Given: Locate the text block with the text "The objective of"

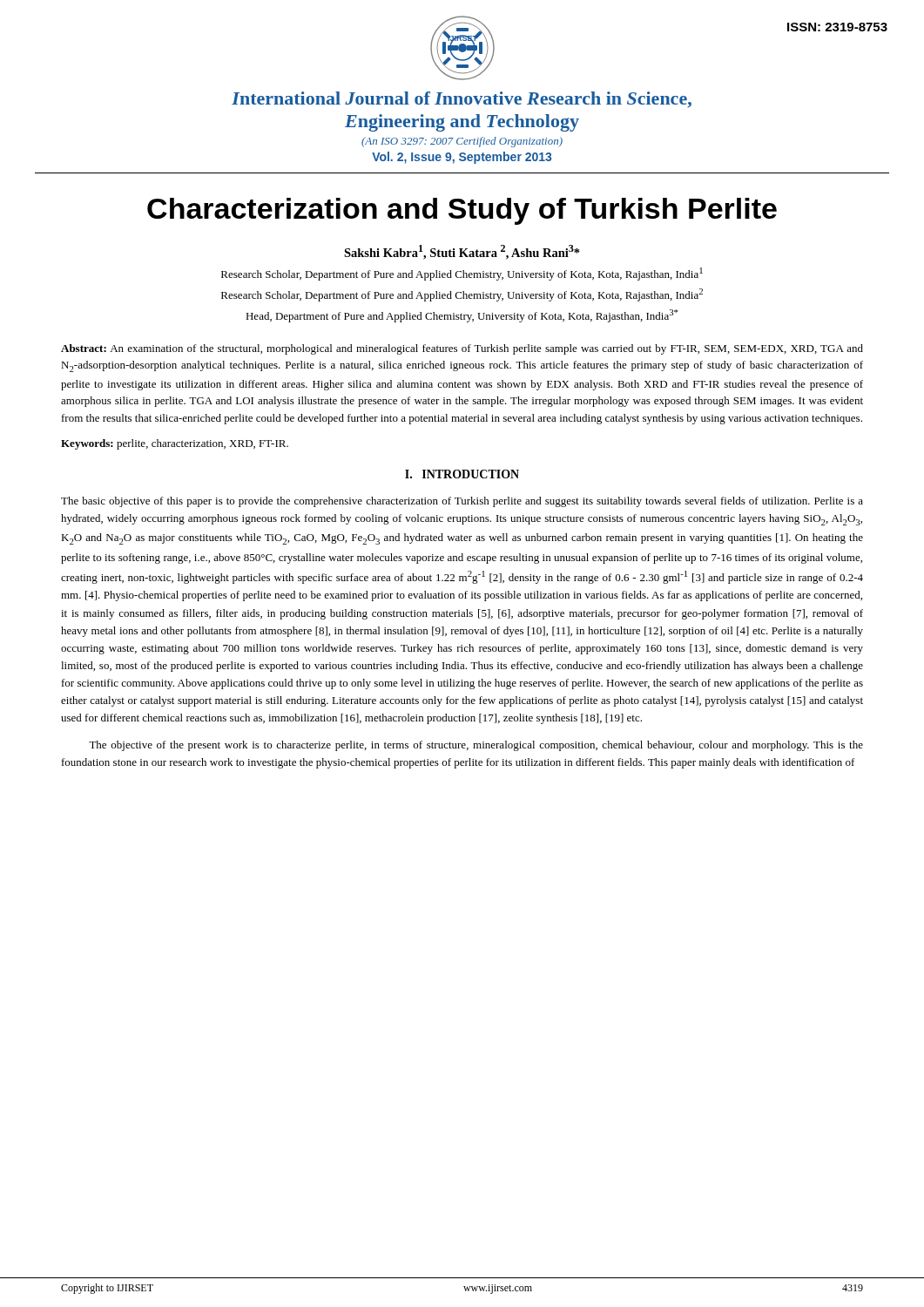Looking at the screenshot, I should (x=462, y=753).
